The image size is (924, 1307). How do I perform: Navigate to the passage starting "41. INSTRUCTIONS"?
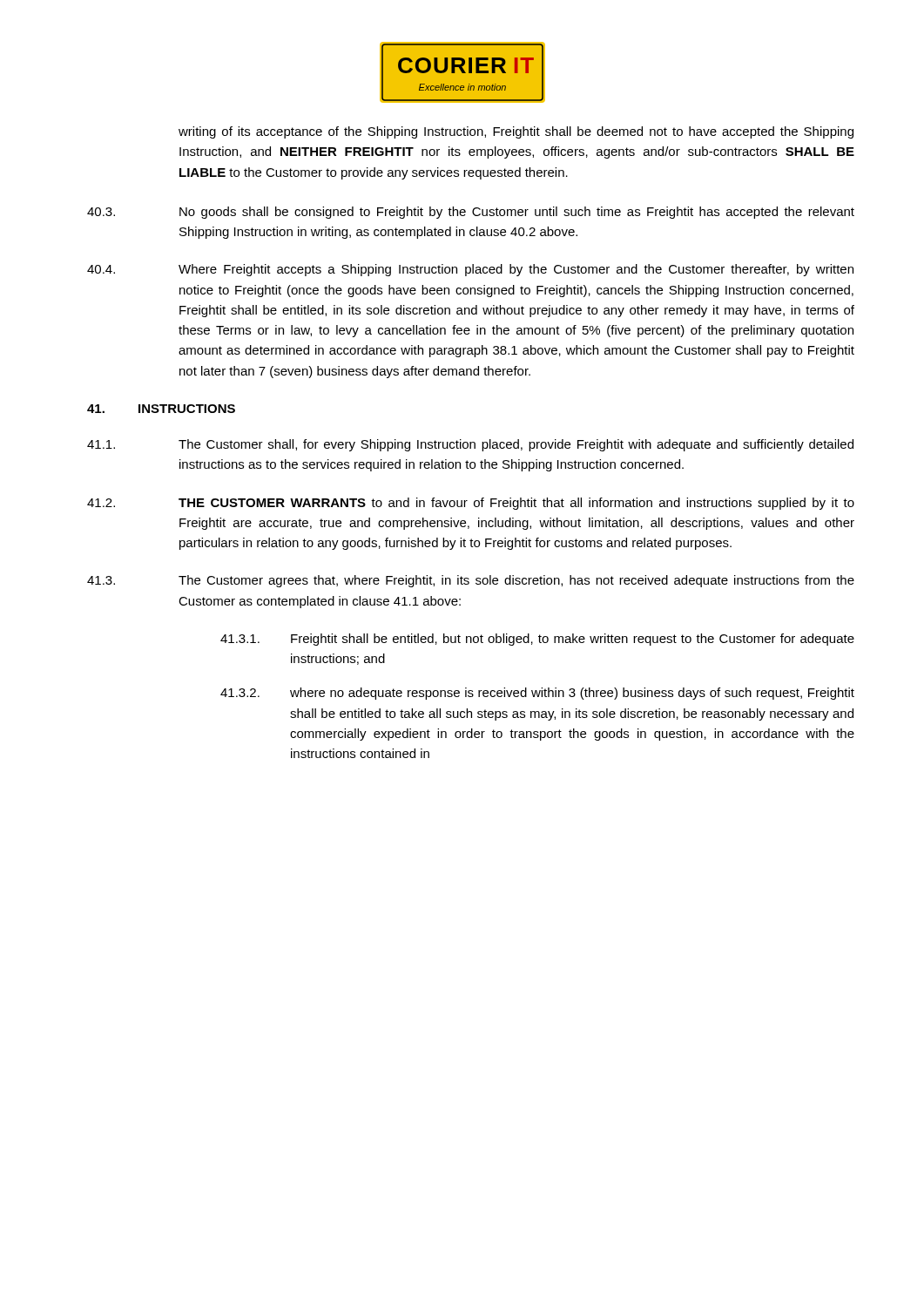click(x=161, y=408)
